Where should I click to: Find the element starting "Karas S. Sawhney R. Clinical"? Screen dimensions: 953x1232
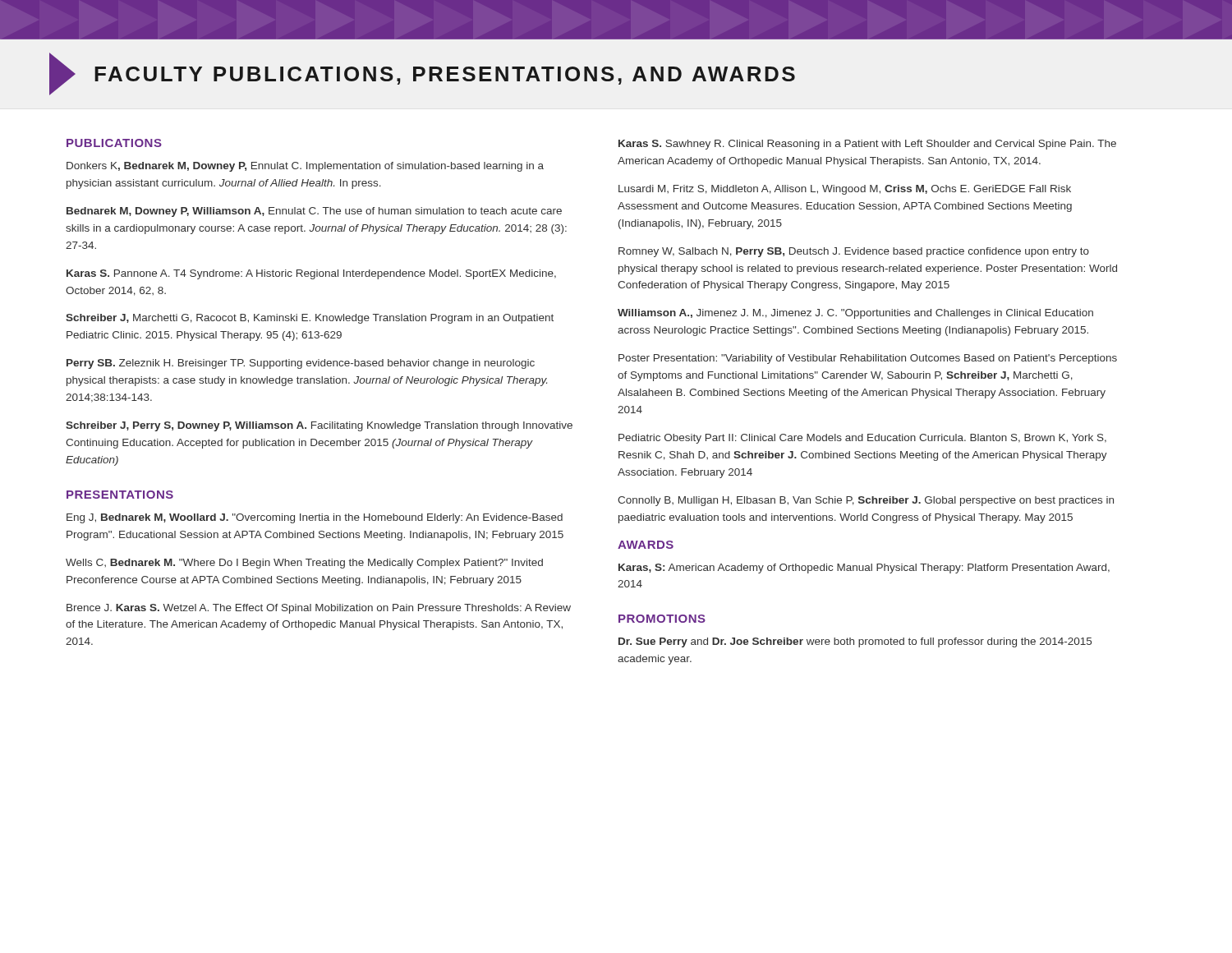click(867, 152)
